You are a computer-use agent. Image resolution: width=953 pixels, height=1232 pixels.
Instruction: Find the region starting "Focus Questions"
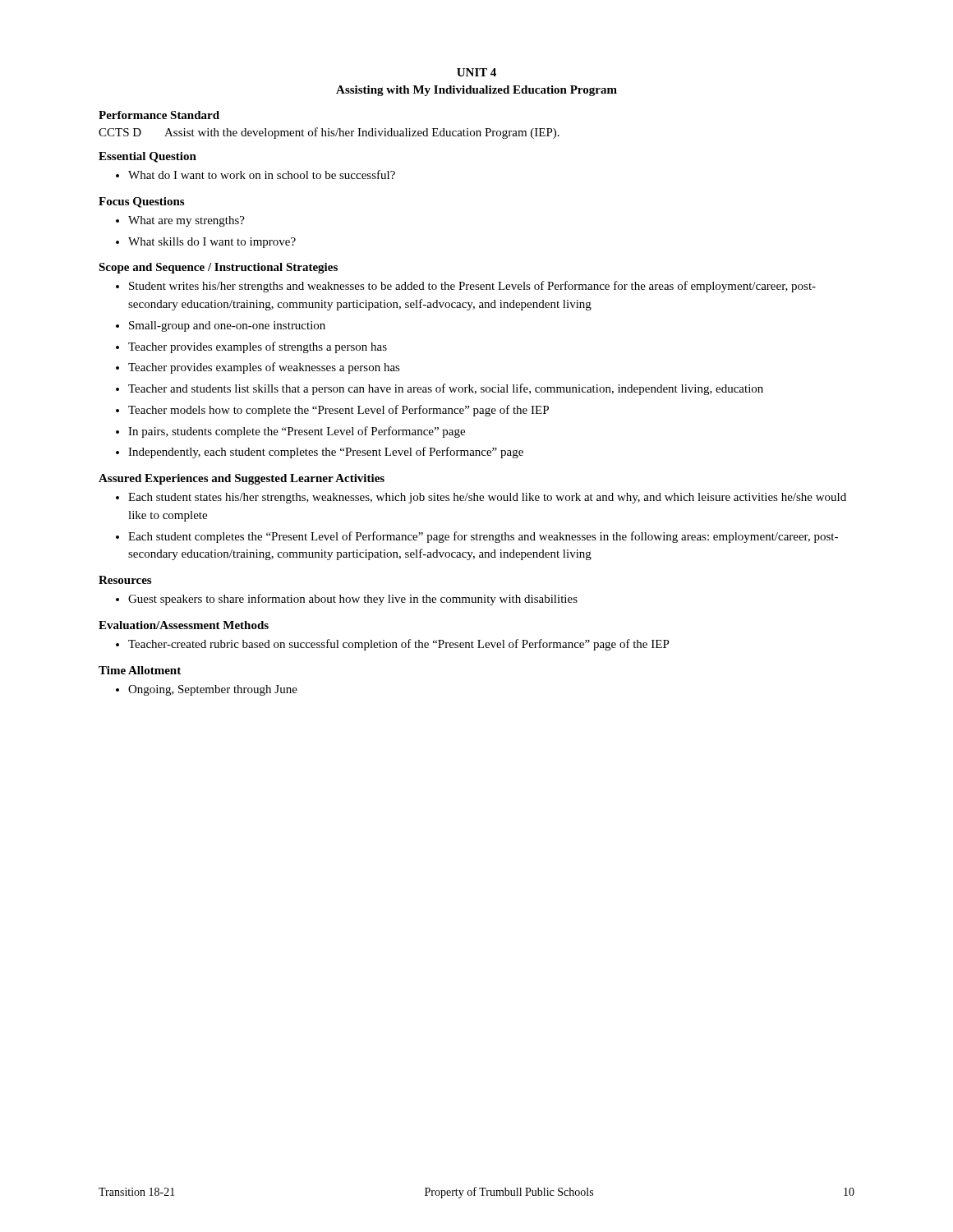[x=142, y=201]
